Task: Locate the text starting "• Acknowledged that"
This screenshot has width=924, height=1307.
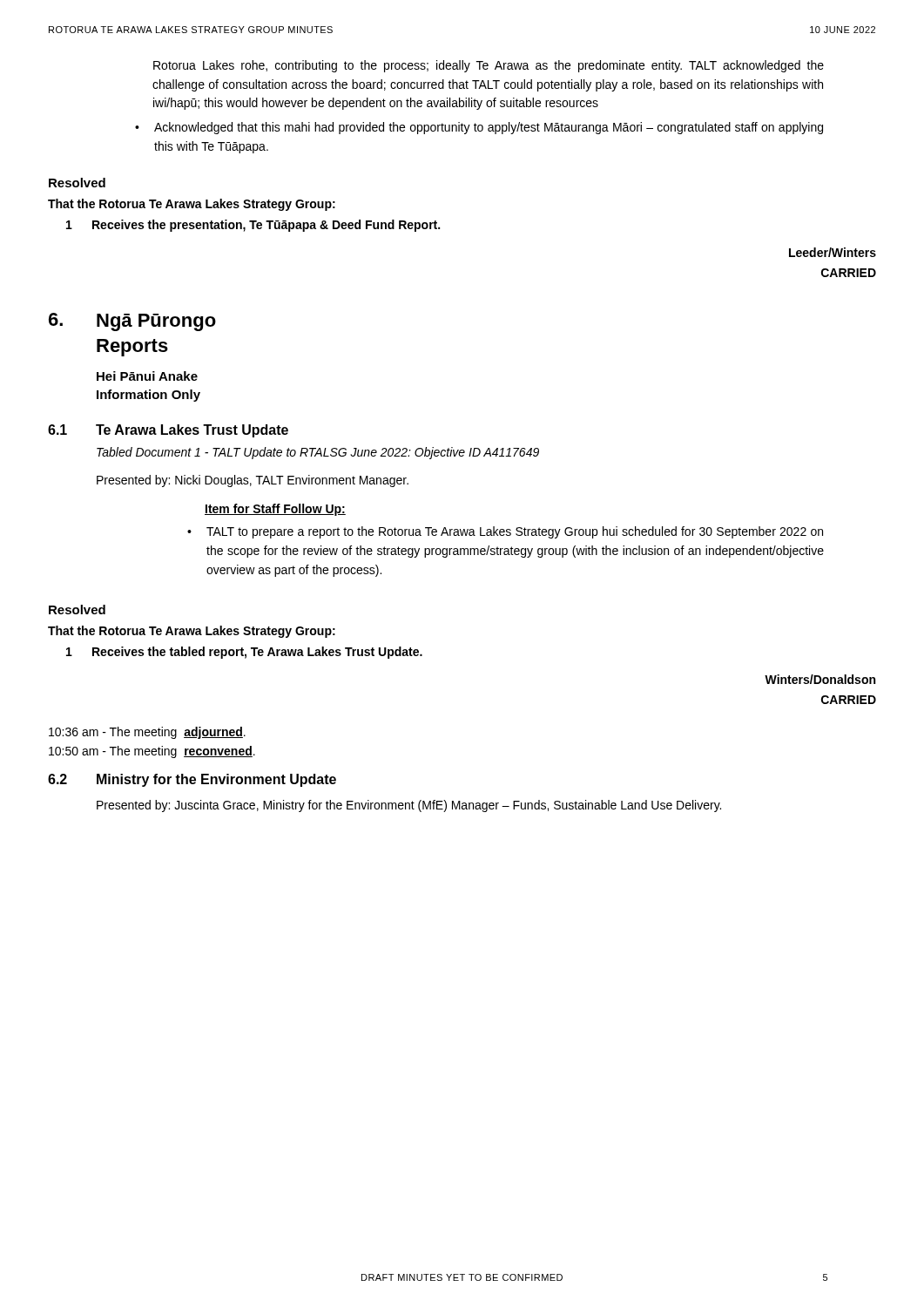Action: 479,137
